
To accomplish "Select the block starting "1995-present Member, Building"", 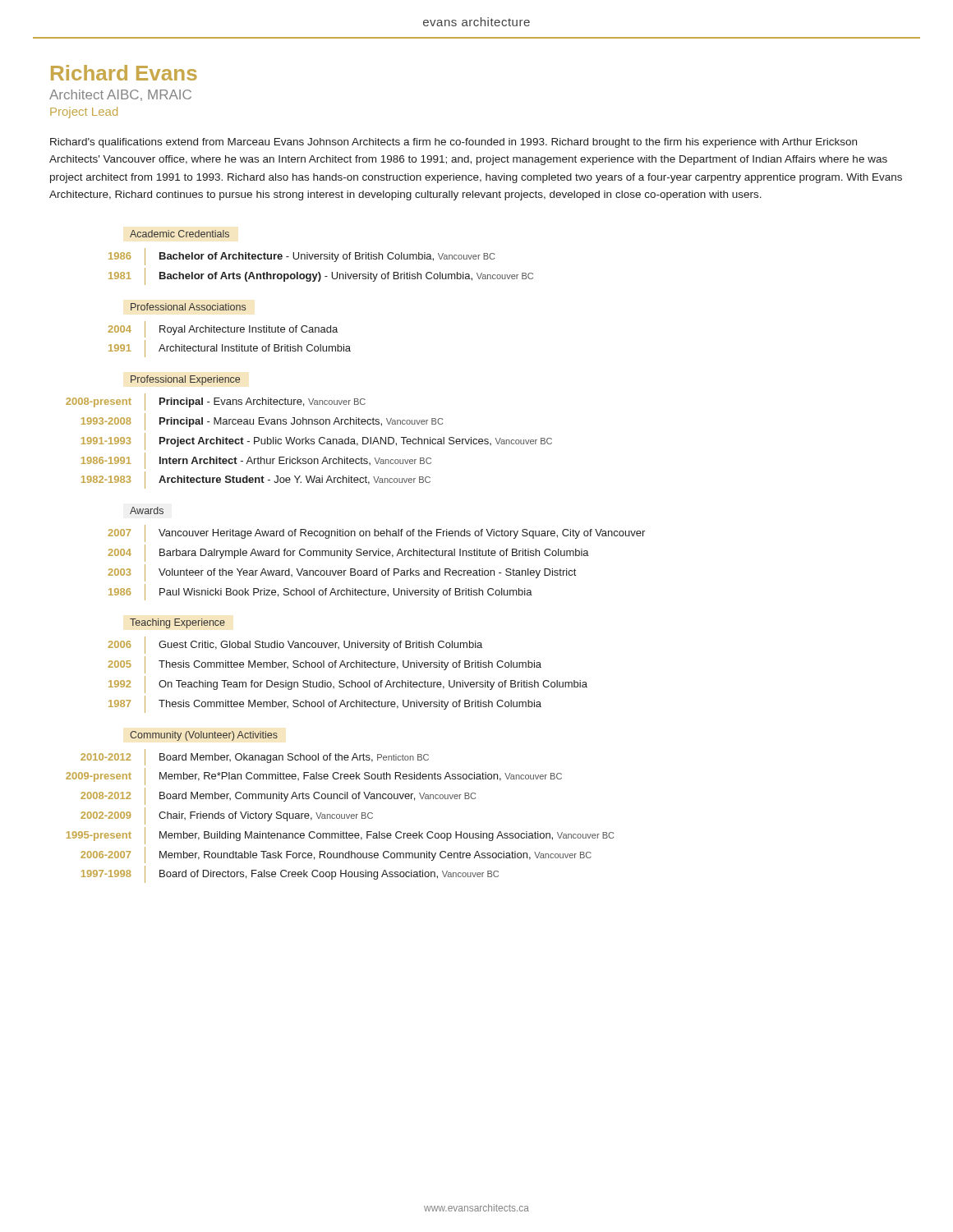I will coord(476,835).
